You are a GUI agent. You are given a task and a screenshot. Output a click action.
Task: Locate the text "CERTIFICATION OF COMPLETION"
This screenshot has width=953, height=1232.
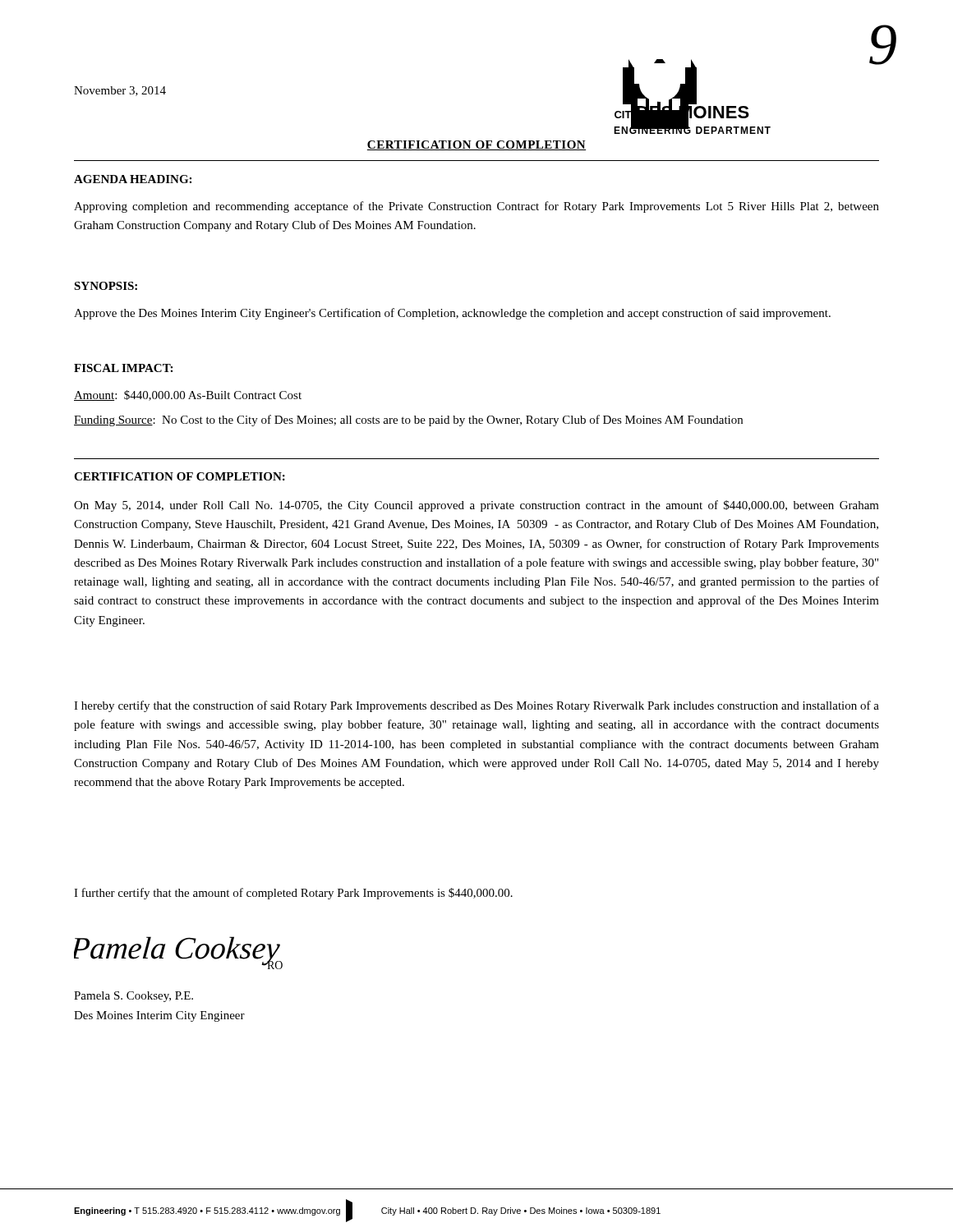point(476,145)
